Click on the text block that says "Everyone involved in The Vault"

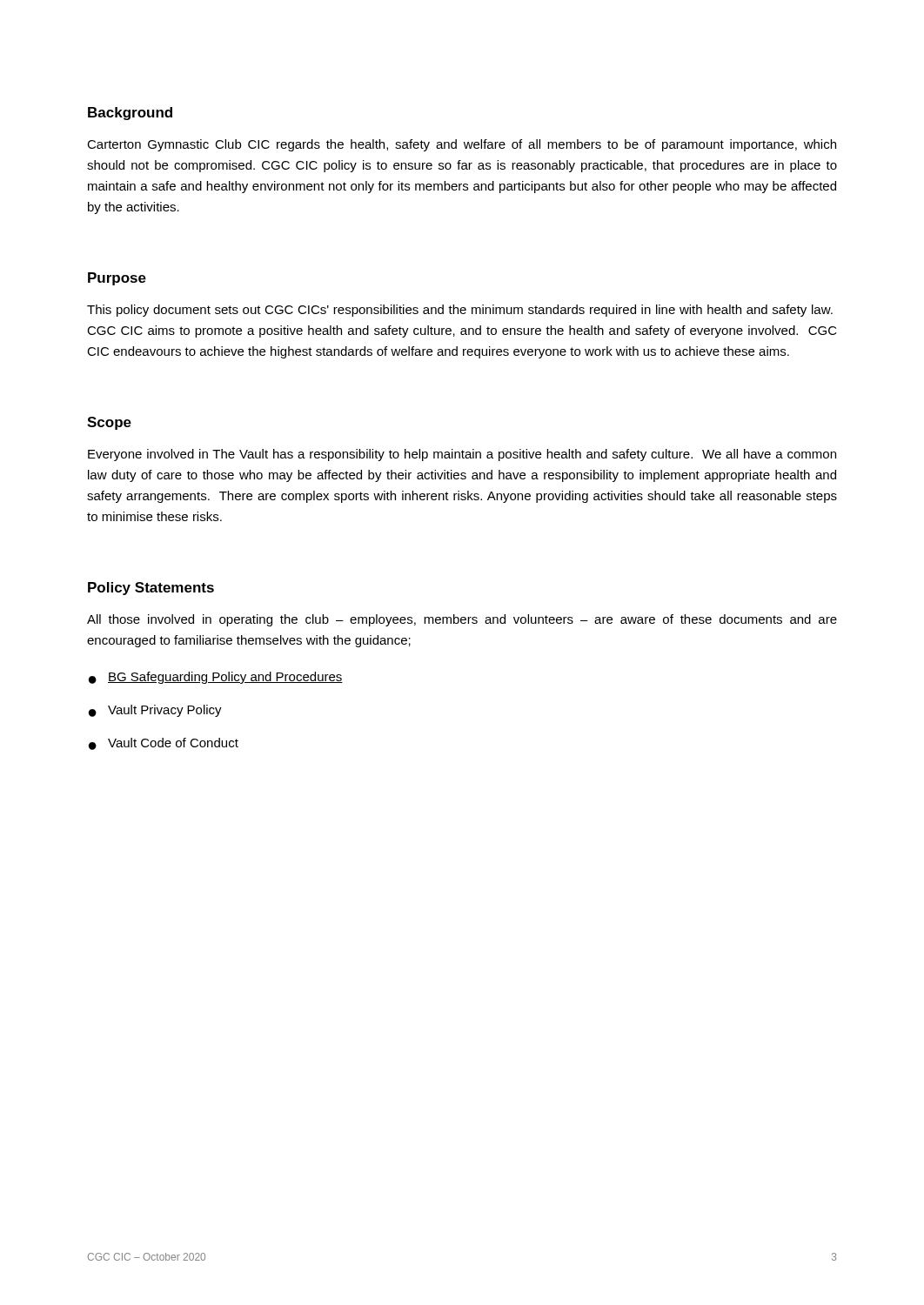click(462, 485)
